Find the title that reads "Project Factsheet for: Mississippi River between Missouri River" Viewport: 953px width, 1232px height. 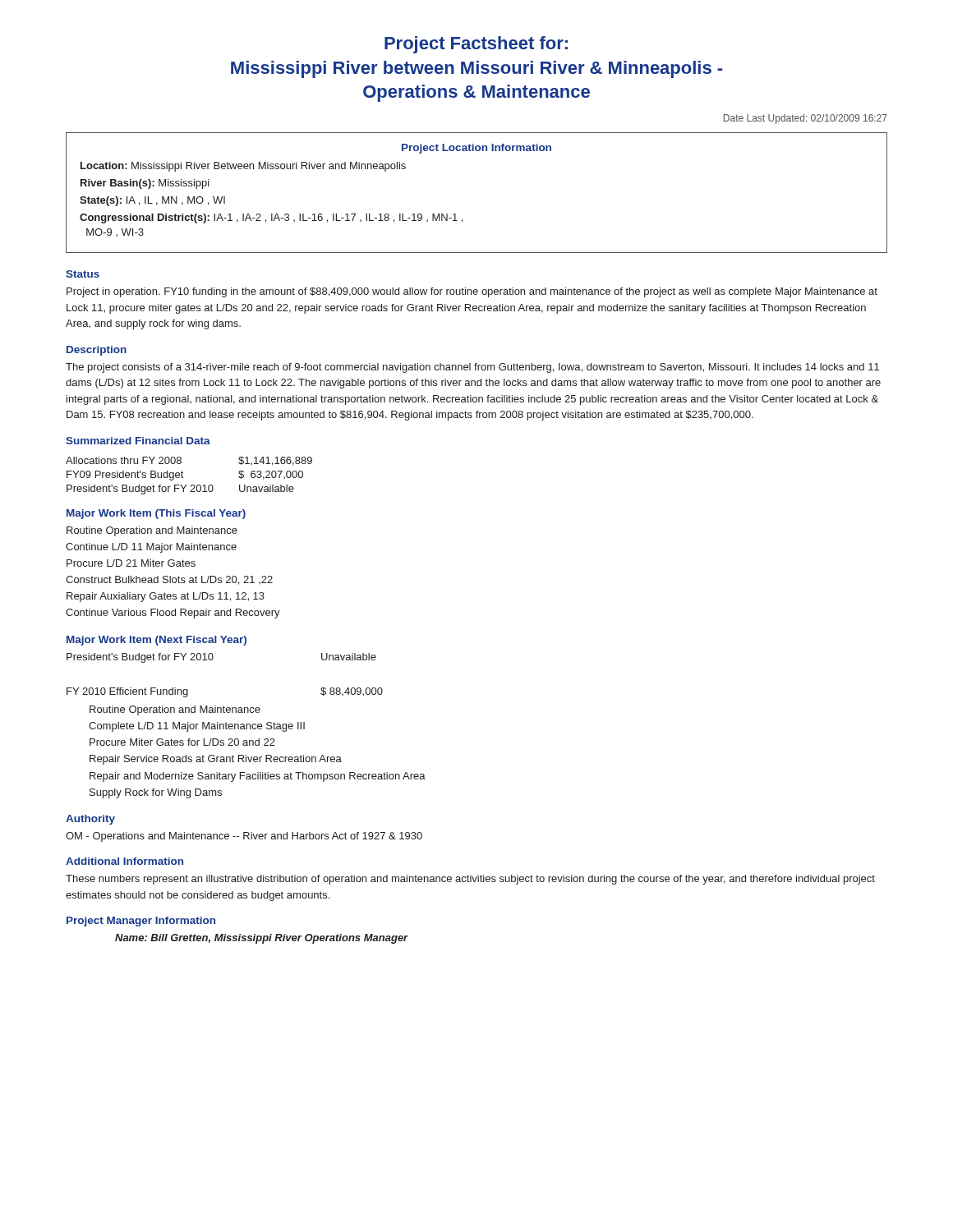pyautogui.click(x=476, y=68)
